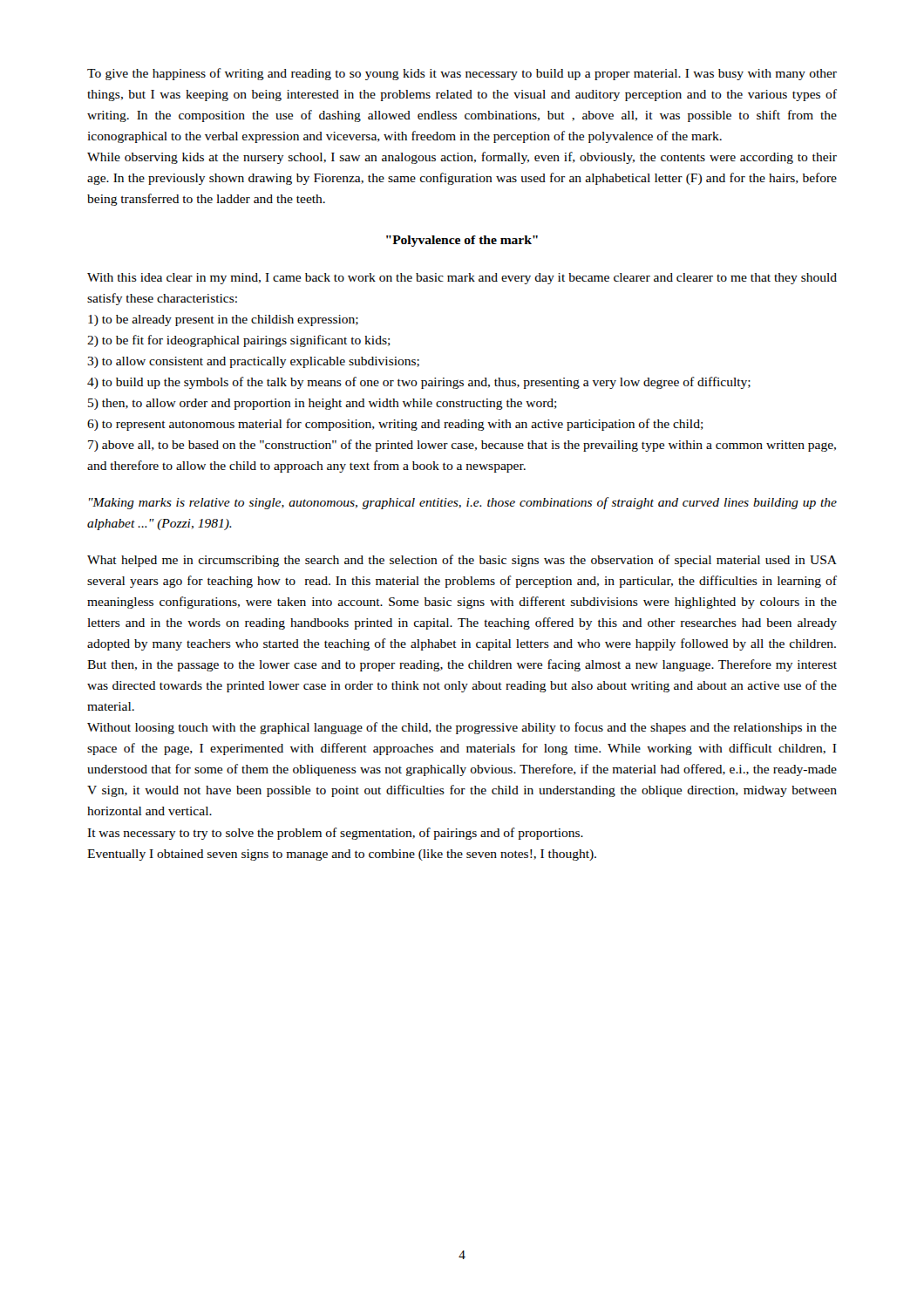This screenshot has width=924, height=1308.
Task: Navigate to the region starting ""Making marks is relative to single,"
Action: [x=462, y=513]
